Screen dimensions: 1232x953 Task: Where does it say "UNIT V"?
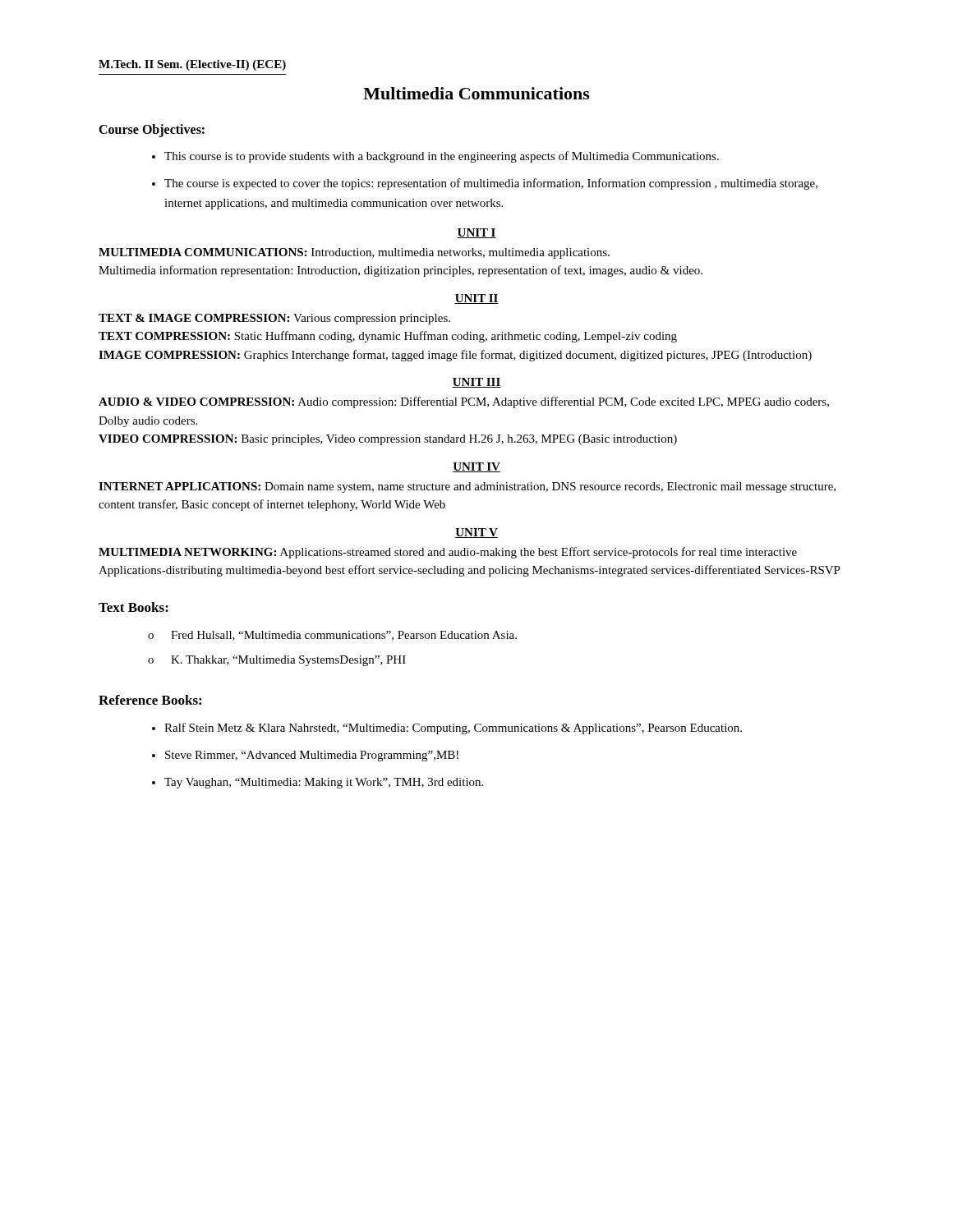tap(476, 532)
